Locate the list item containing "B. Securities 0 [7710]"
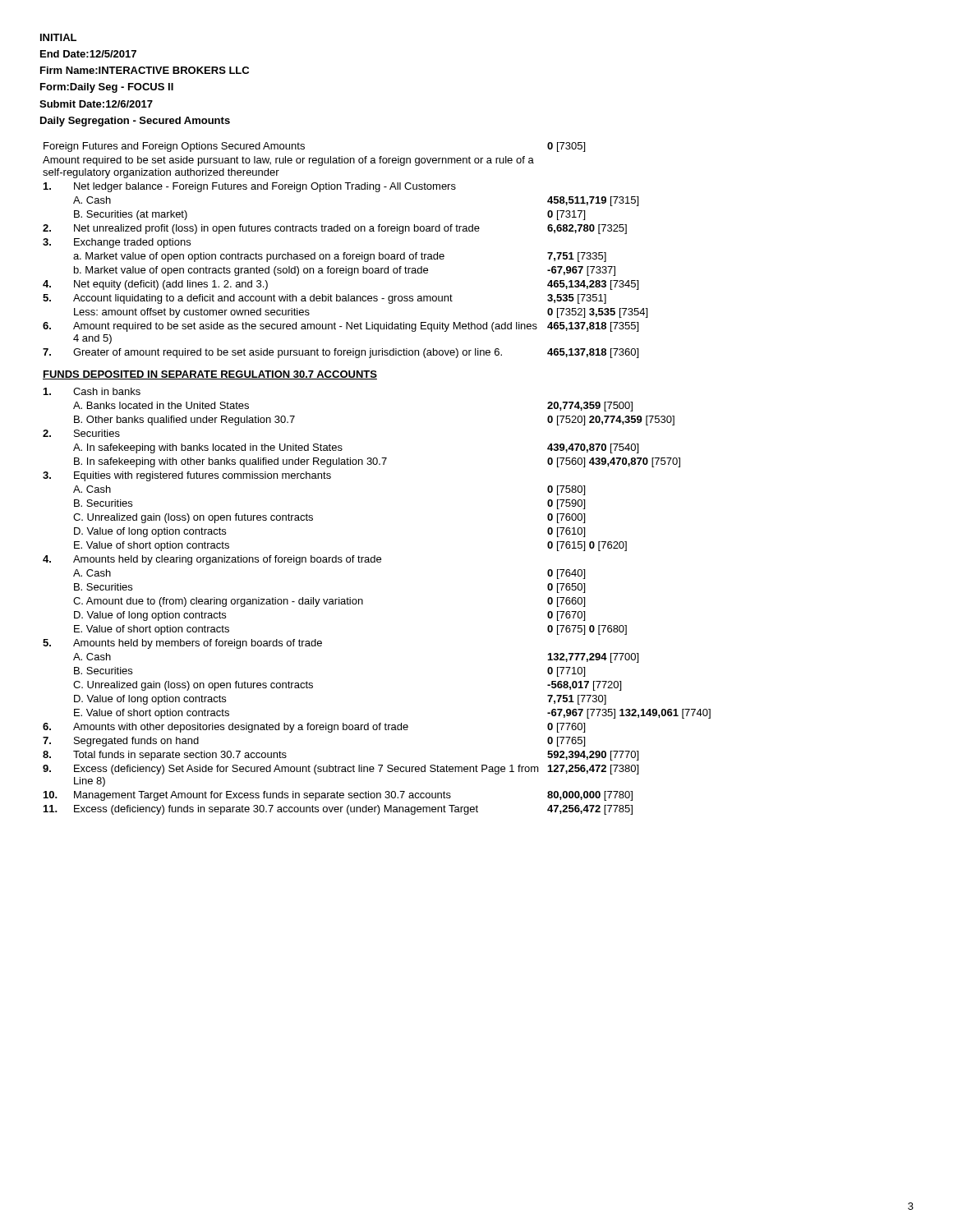This screenshot has width=953, height=1232. pos(101,671)
